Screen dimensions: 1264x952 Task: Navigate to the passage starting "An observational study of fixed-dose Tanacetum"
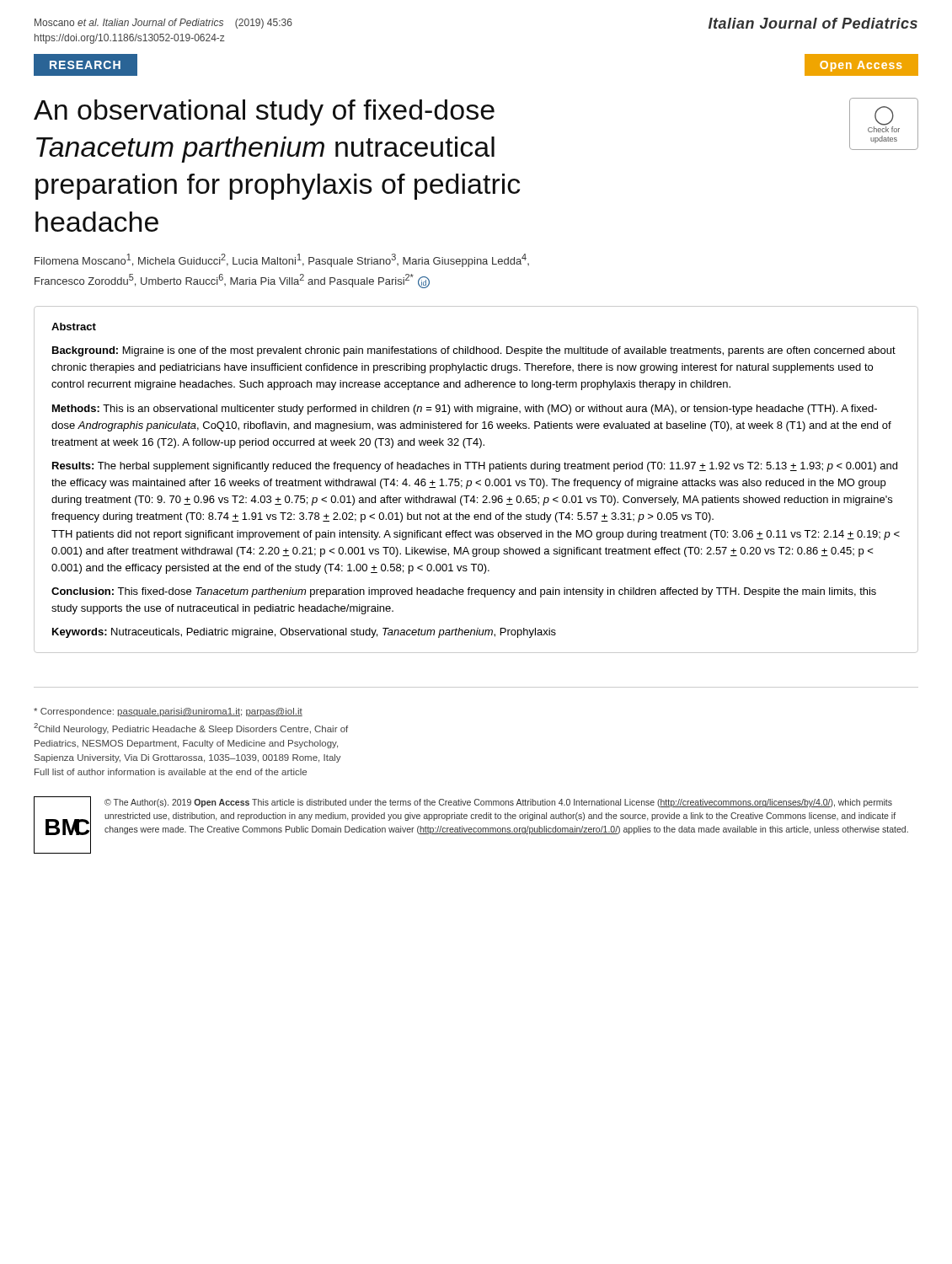pyautogui.click(x=277, y=165)
